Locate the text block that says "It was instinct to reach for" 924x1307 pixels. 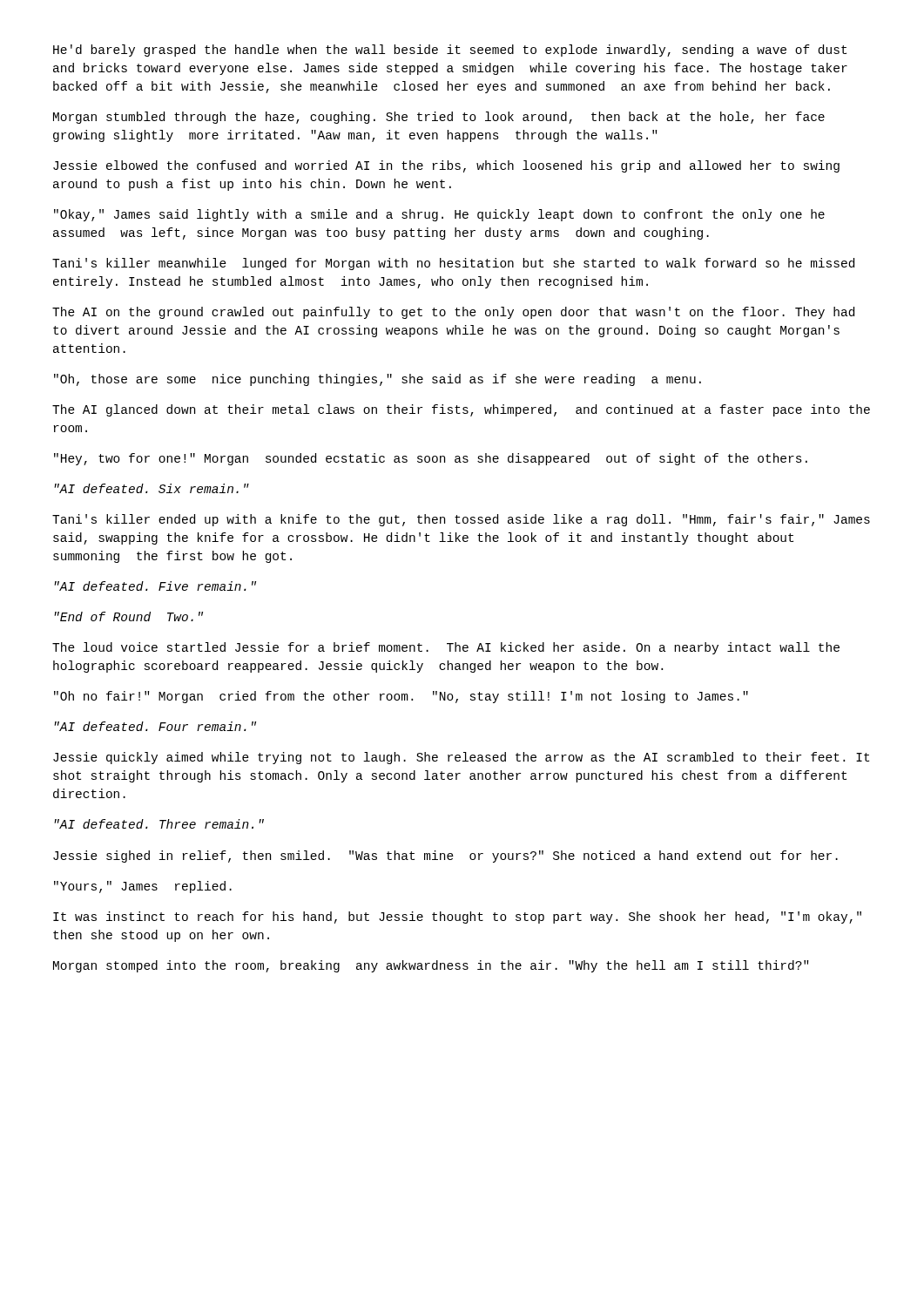458,926
